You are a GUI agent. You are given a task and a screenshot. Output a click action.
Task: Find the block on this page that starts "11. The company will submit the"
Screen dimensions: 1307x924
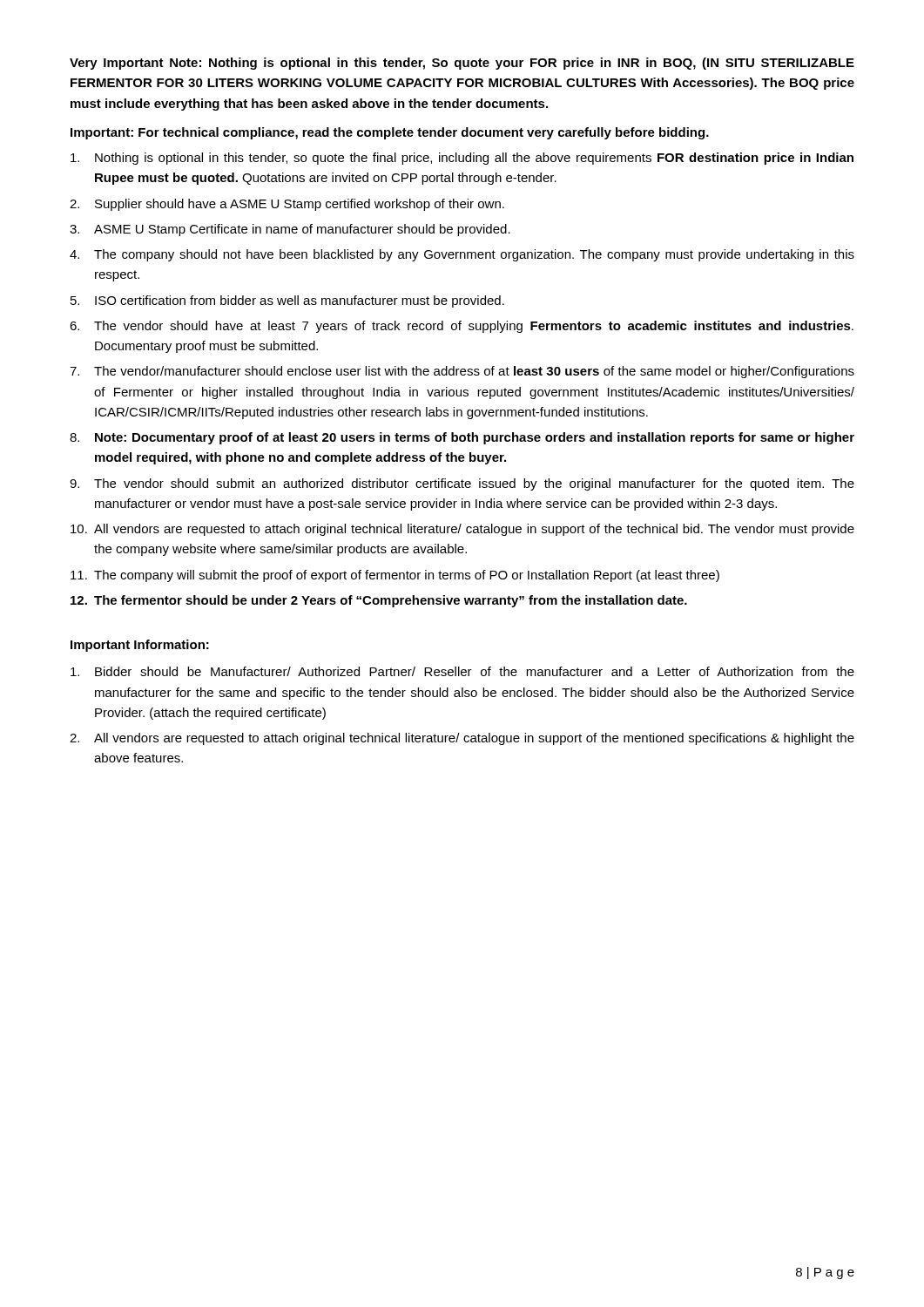pyautogui.click(x=395, y=574)
